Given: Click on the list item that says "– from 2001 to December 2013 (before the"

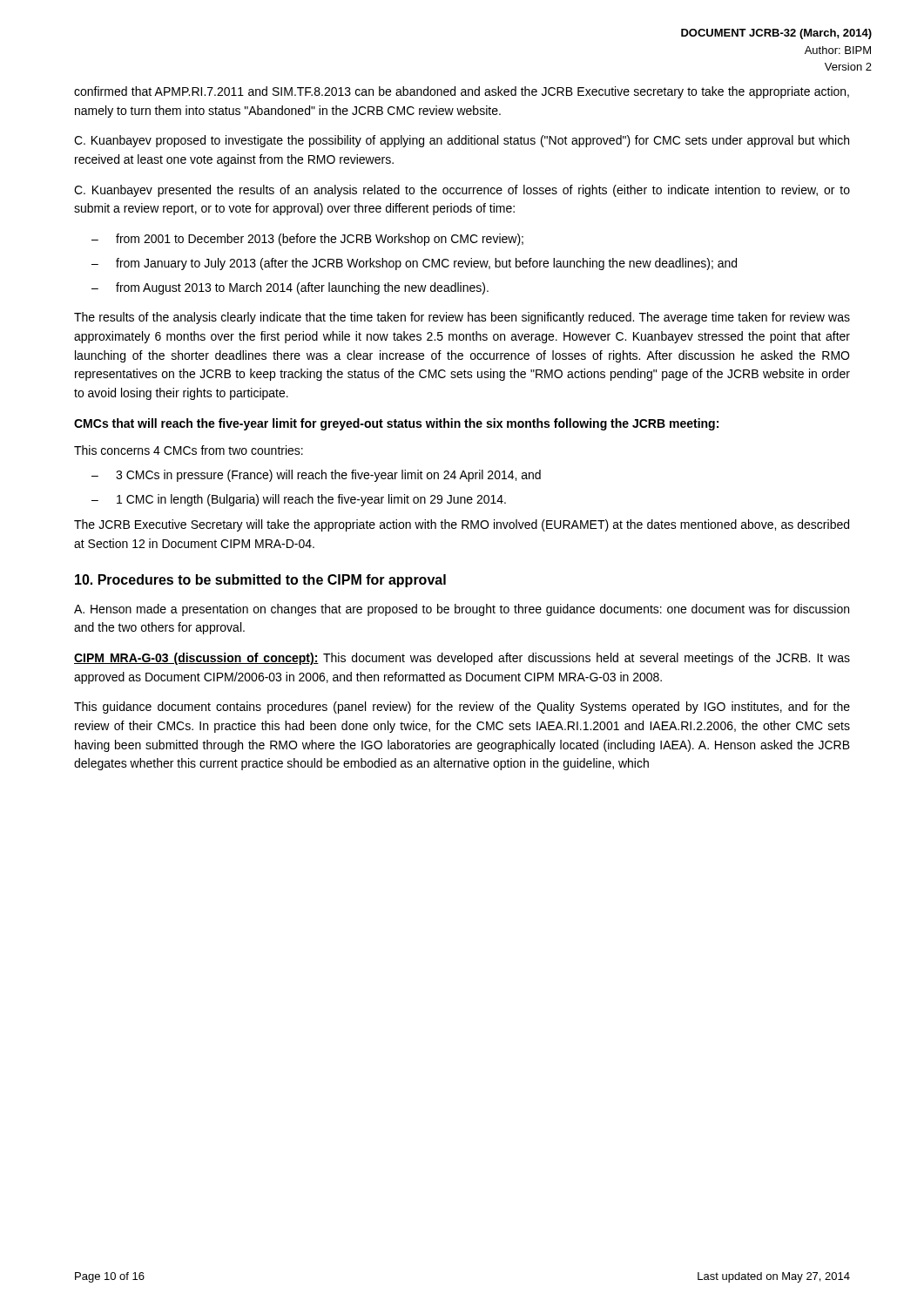Looking at the screenshot, I should [x=462, y=240].
